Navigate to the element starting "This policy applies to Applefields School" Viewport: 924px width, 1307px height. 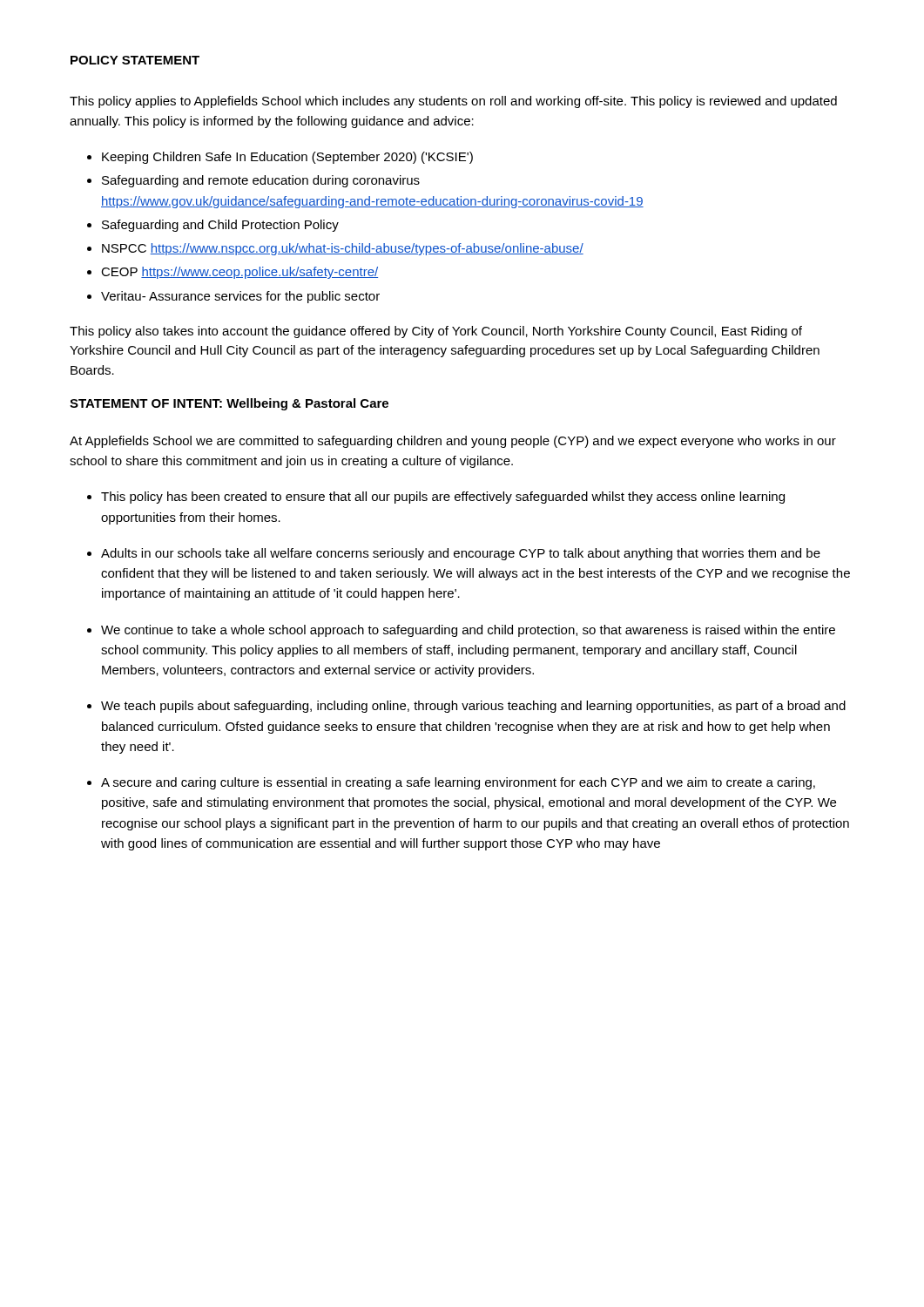(454, 110)
